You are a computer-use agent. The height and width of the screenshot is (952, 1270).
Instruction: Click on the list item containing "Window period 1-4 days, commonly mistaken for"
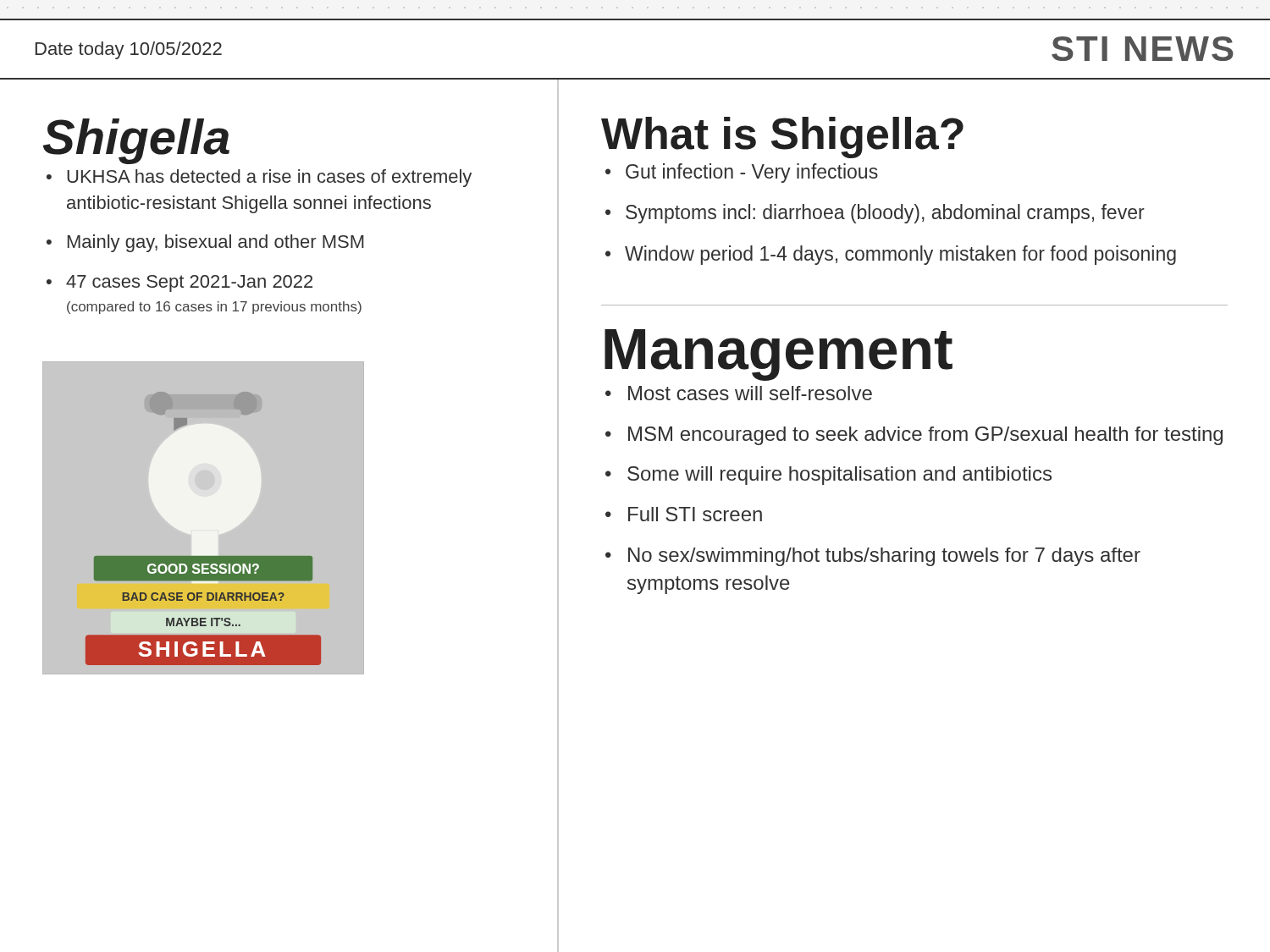(901, 253)
